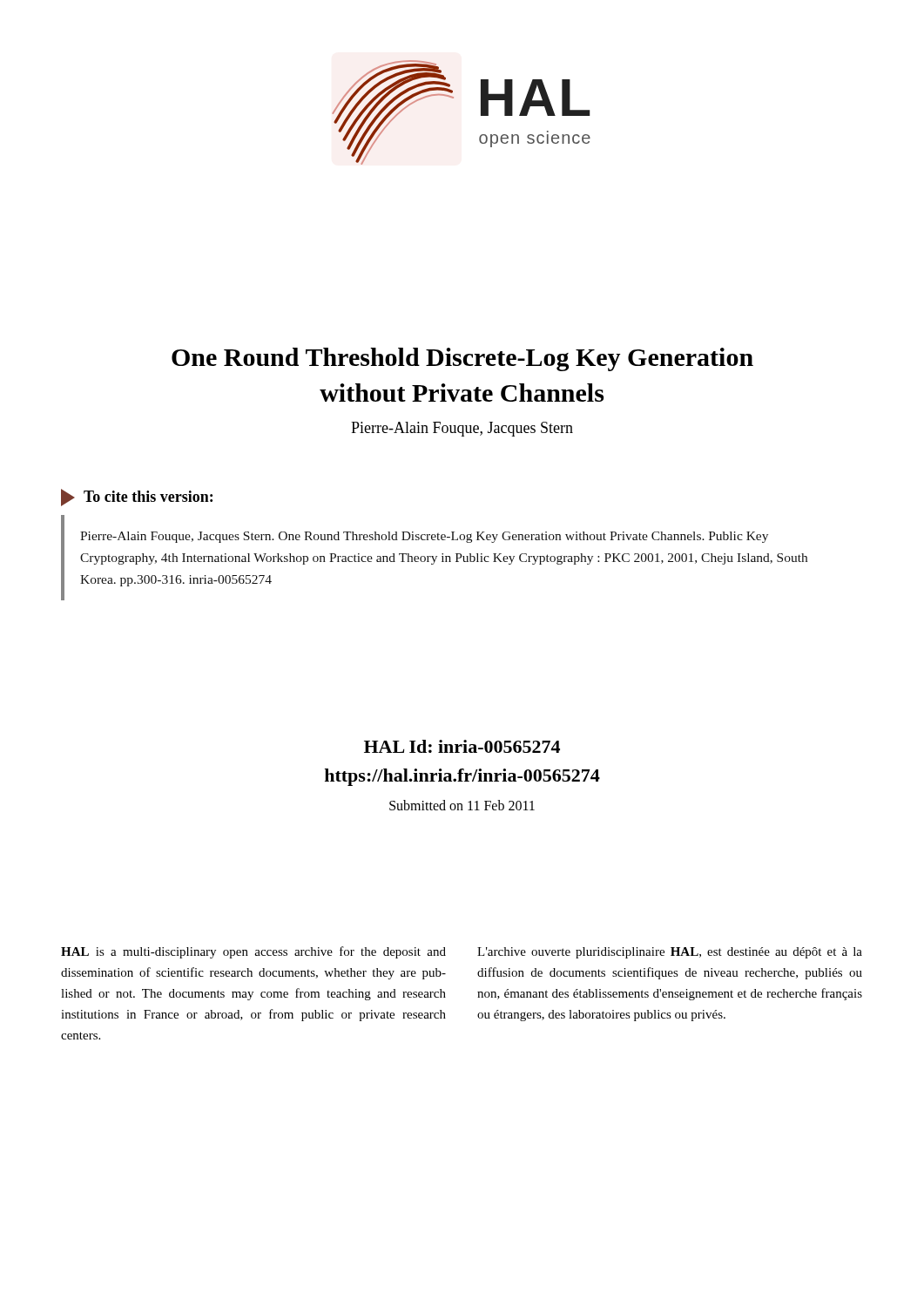Image resolution: width=924 pixels, height=1307 pixels.
Task: Click on the text block that reads "L'archive ouverte pluridisciplinaire HAL, est"
Action: coord(670,983)
